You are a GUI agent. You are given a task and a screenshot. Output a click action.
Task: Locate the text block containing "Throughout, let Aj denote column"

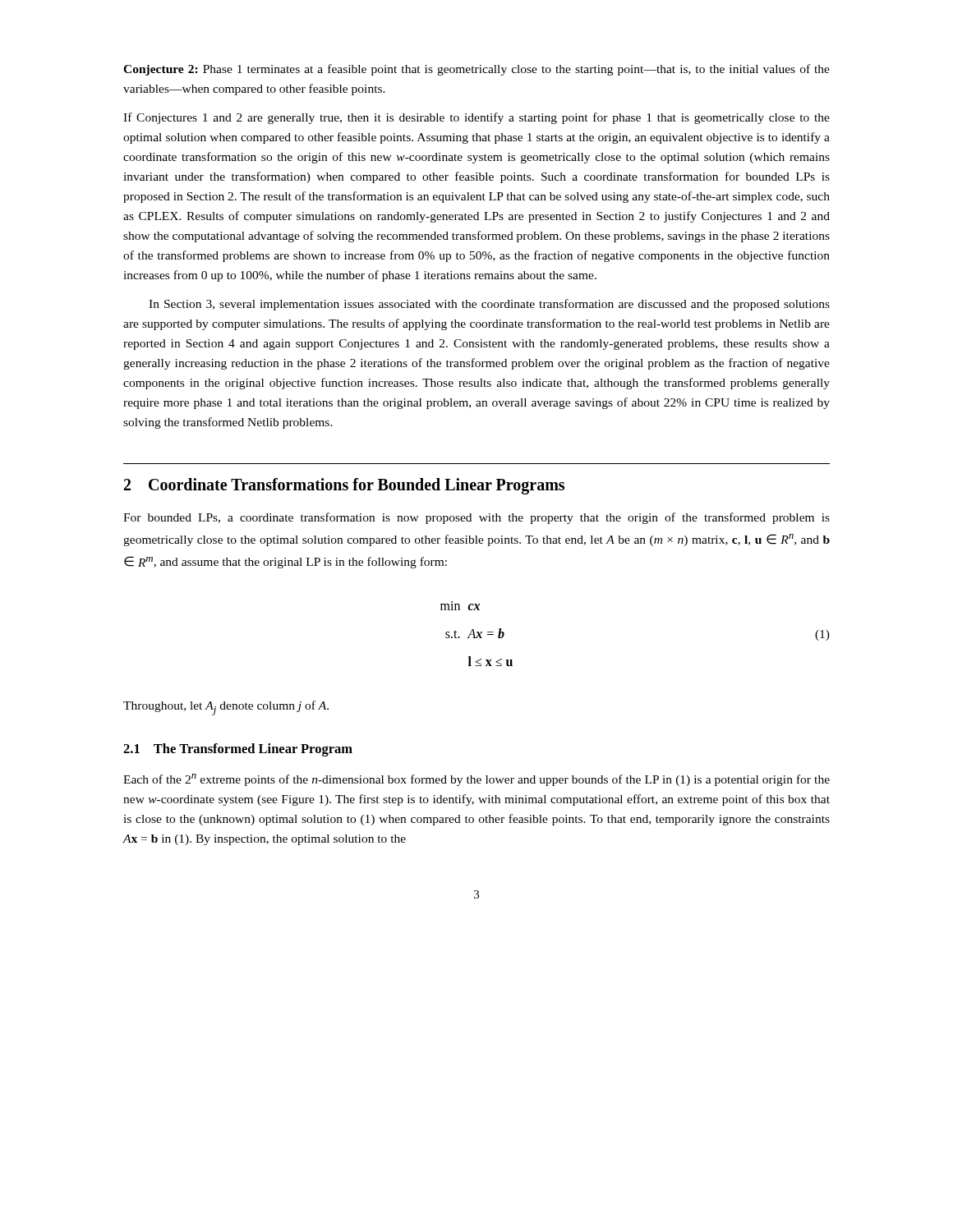(226, 708)
